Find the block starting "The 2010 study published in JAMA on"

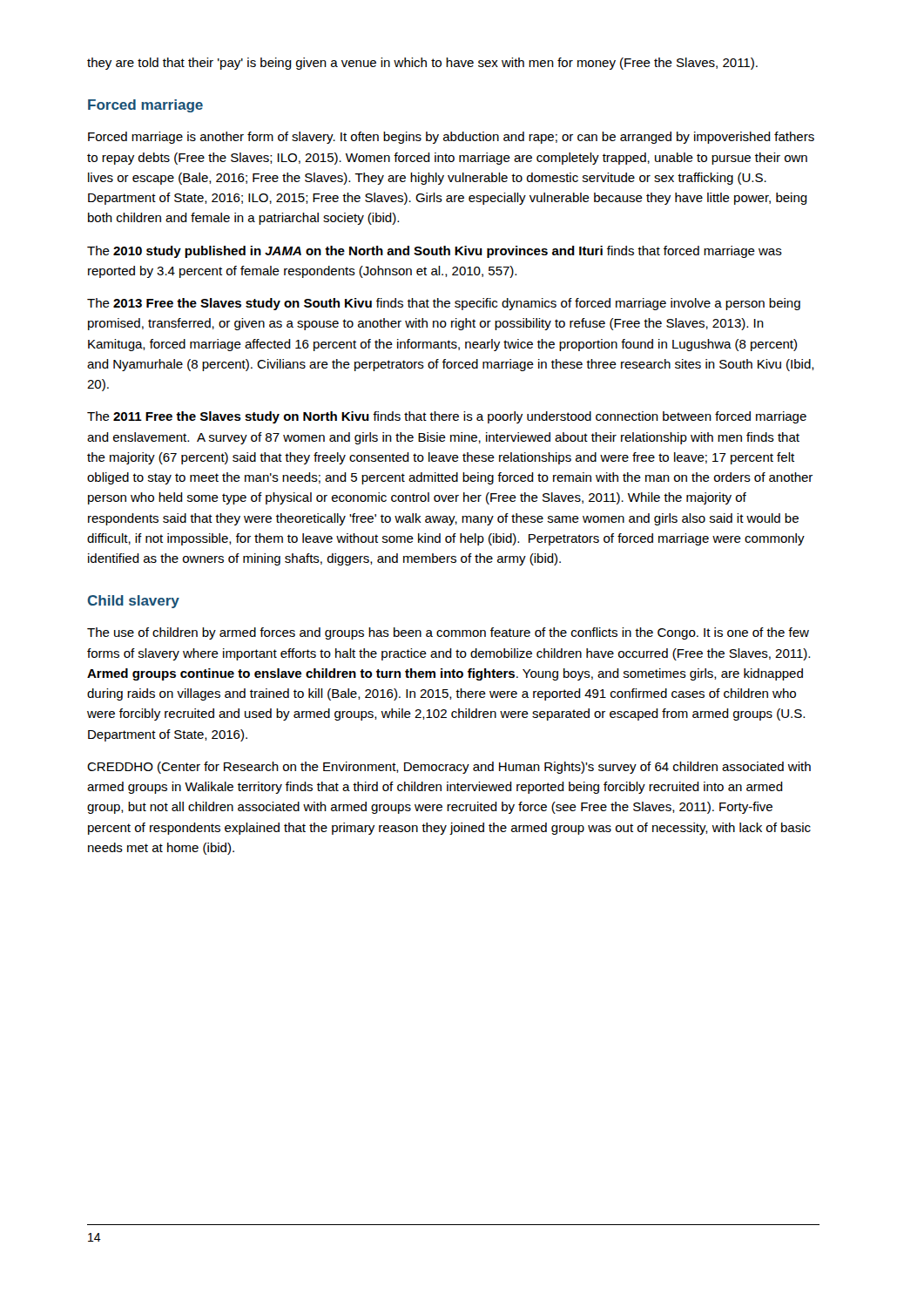tap(434, 260)
